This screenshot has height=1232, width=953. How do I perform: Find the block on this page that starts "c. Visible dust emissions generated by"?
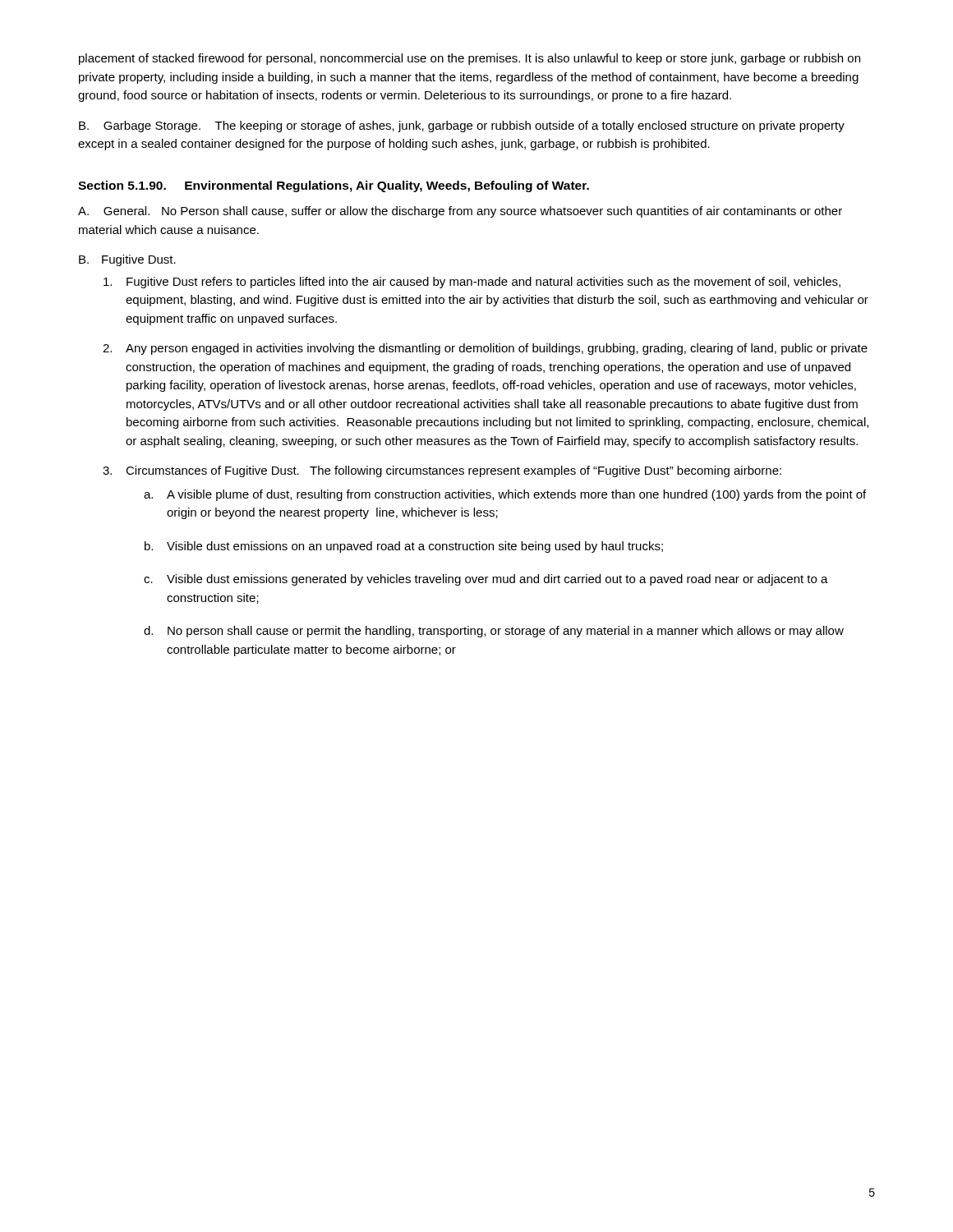[509, 589]
